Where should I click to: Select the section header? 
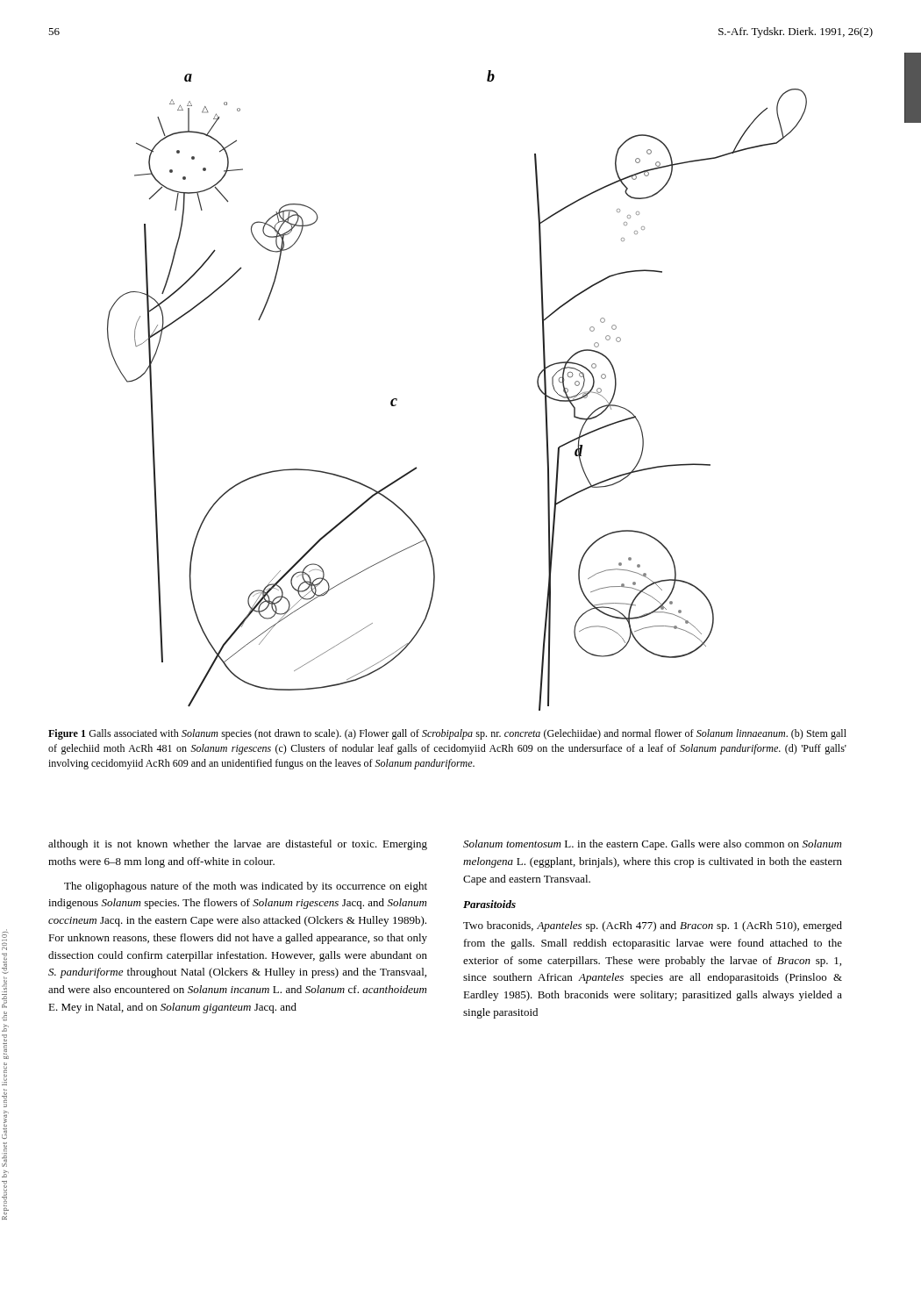pyautogui.click(x=489, y=904)
